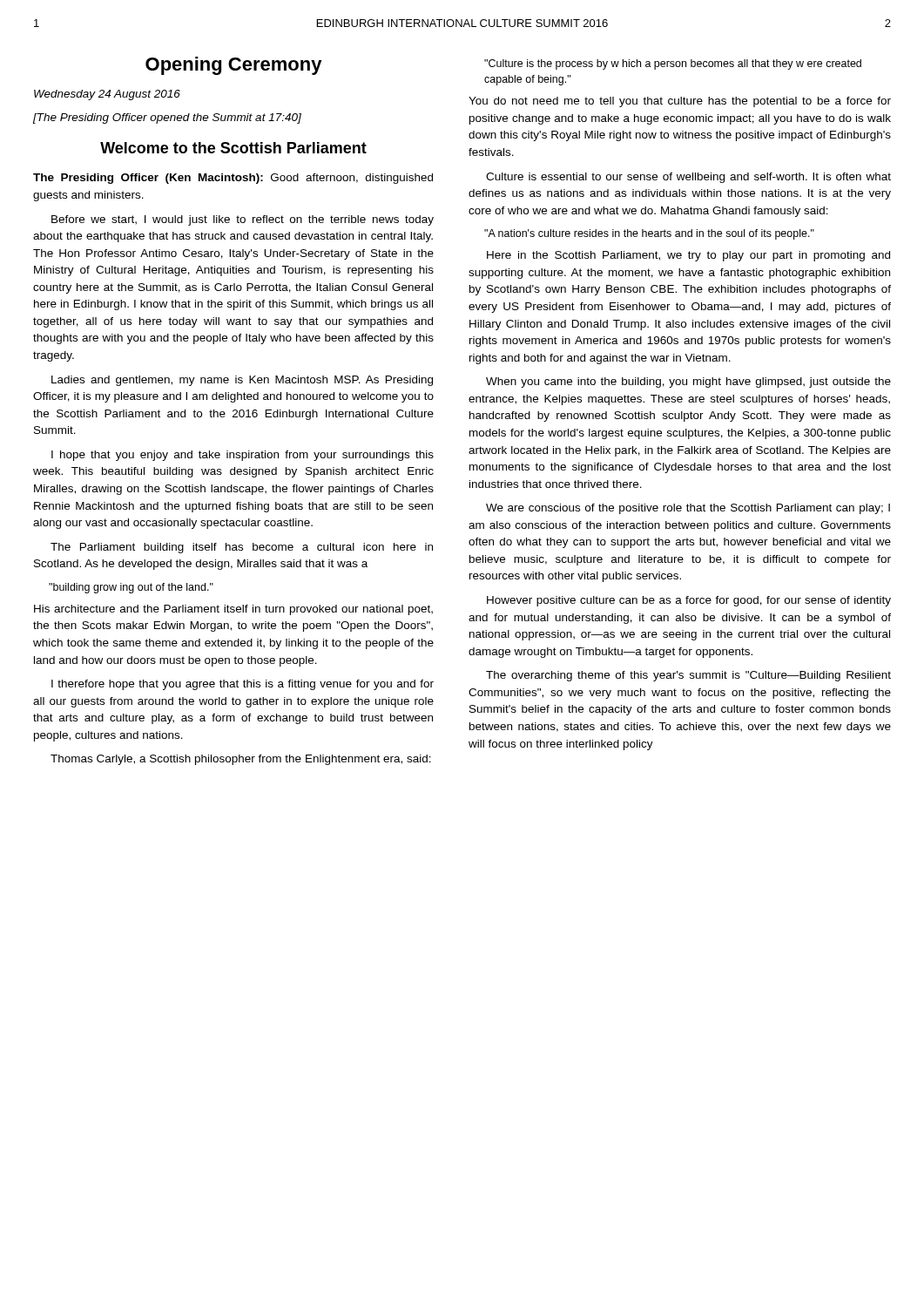Point to the region starting "We are conscious"

[680, 542]
